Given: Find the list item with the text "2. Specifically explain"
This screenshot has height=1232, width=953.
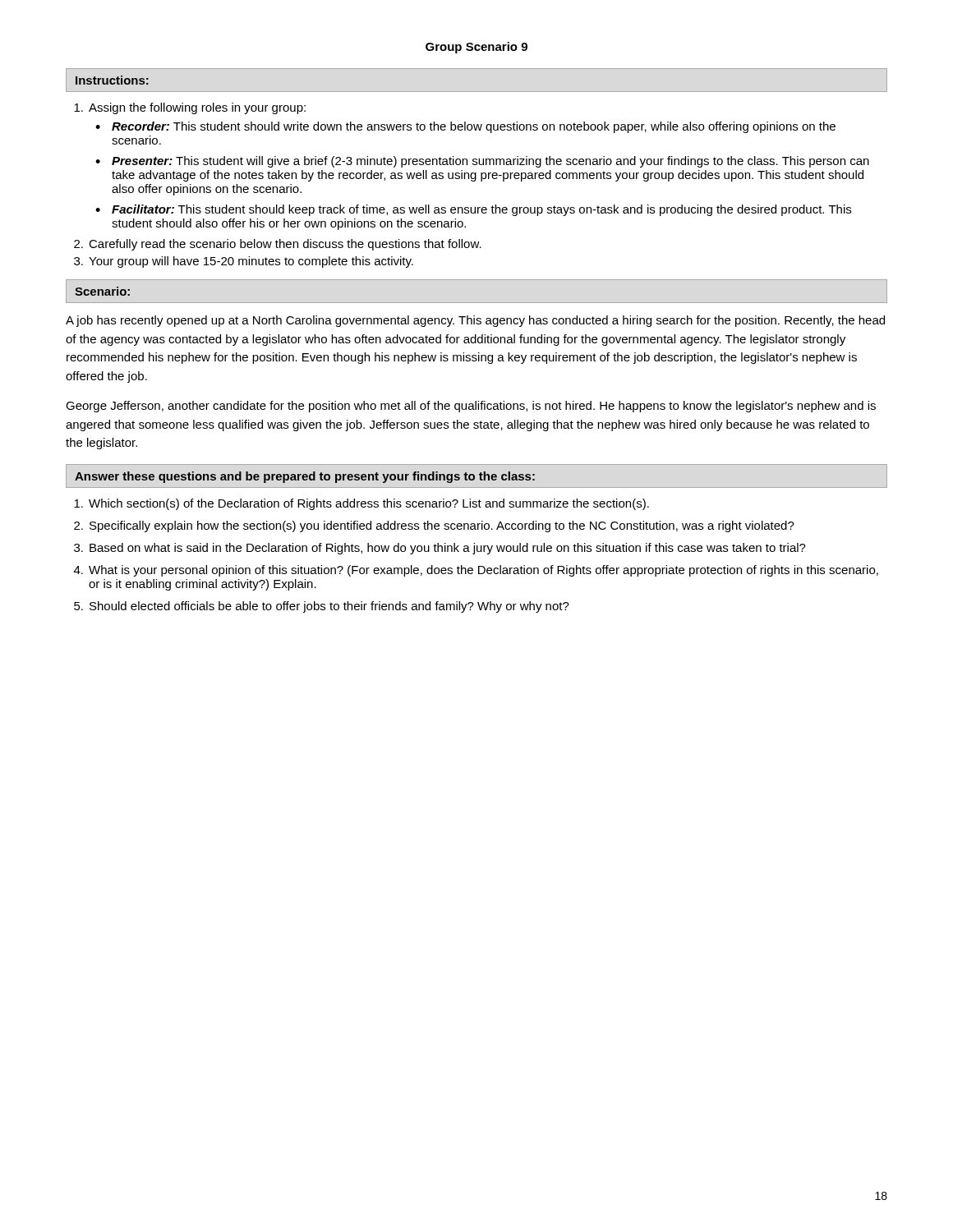Looking at the screenshot, I should click(430, 525).
